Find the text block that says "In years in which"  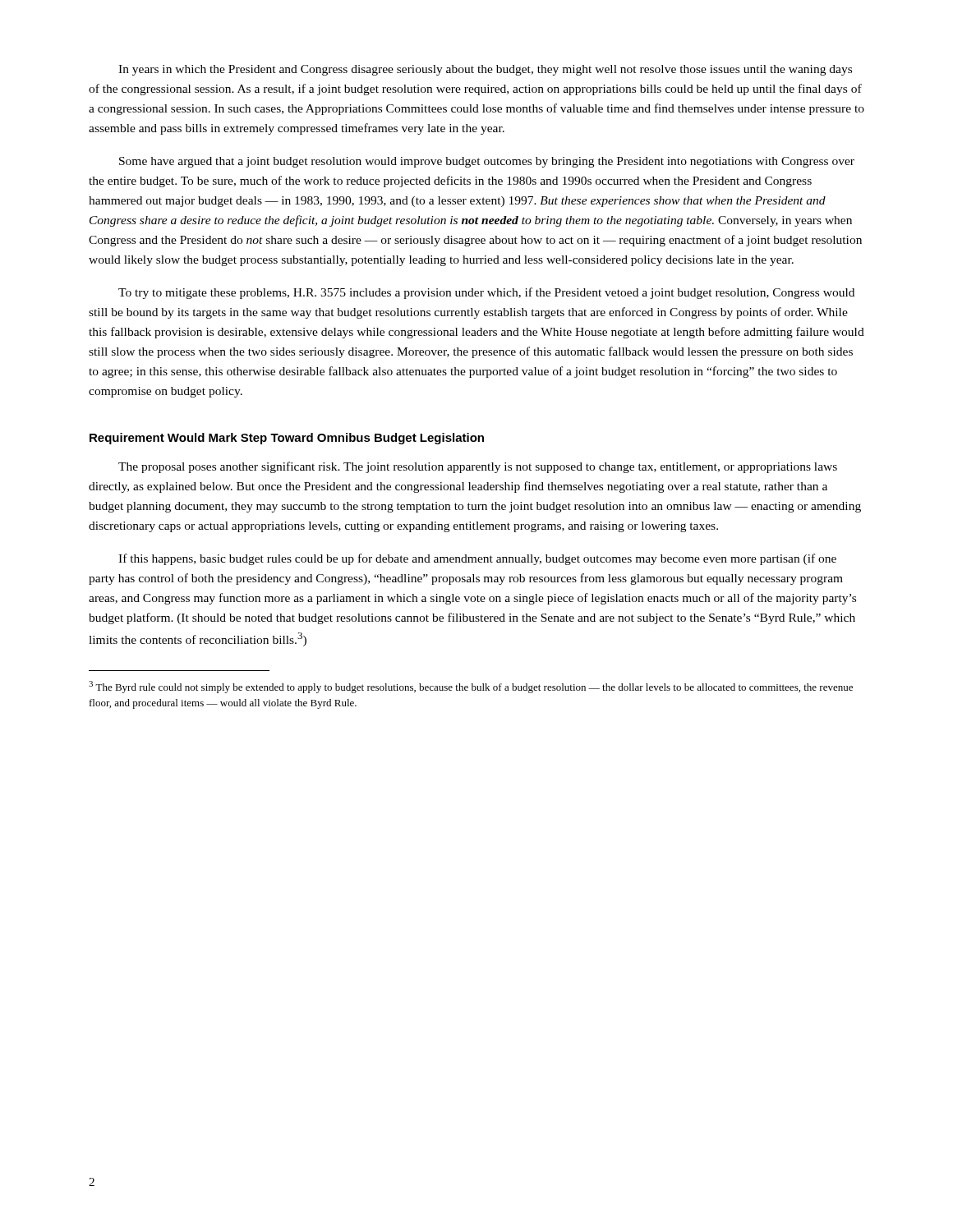[476, 99]
